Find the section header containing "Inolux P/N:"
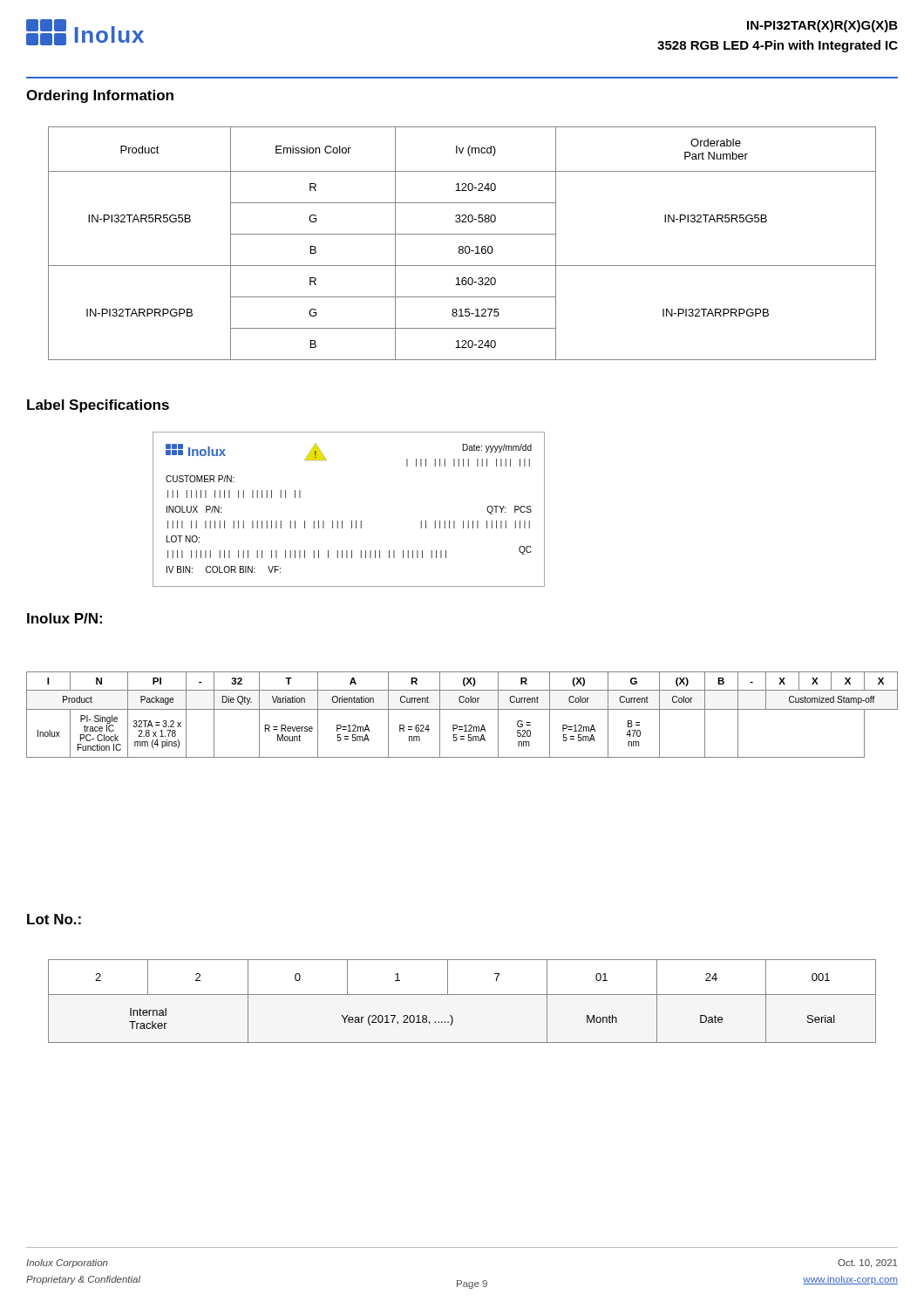This screenshot has width=924, height=1308. (65, 619)
